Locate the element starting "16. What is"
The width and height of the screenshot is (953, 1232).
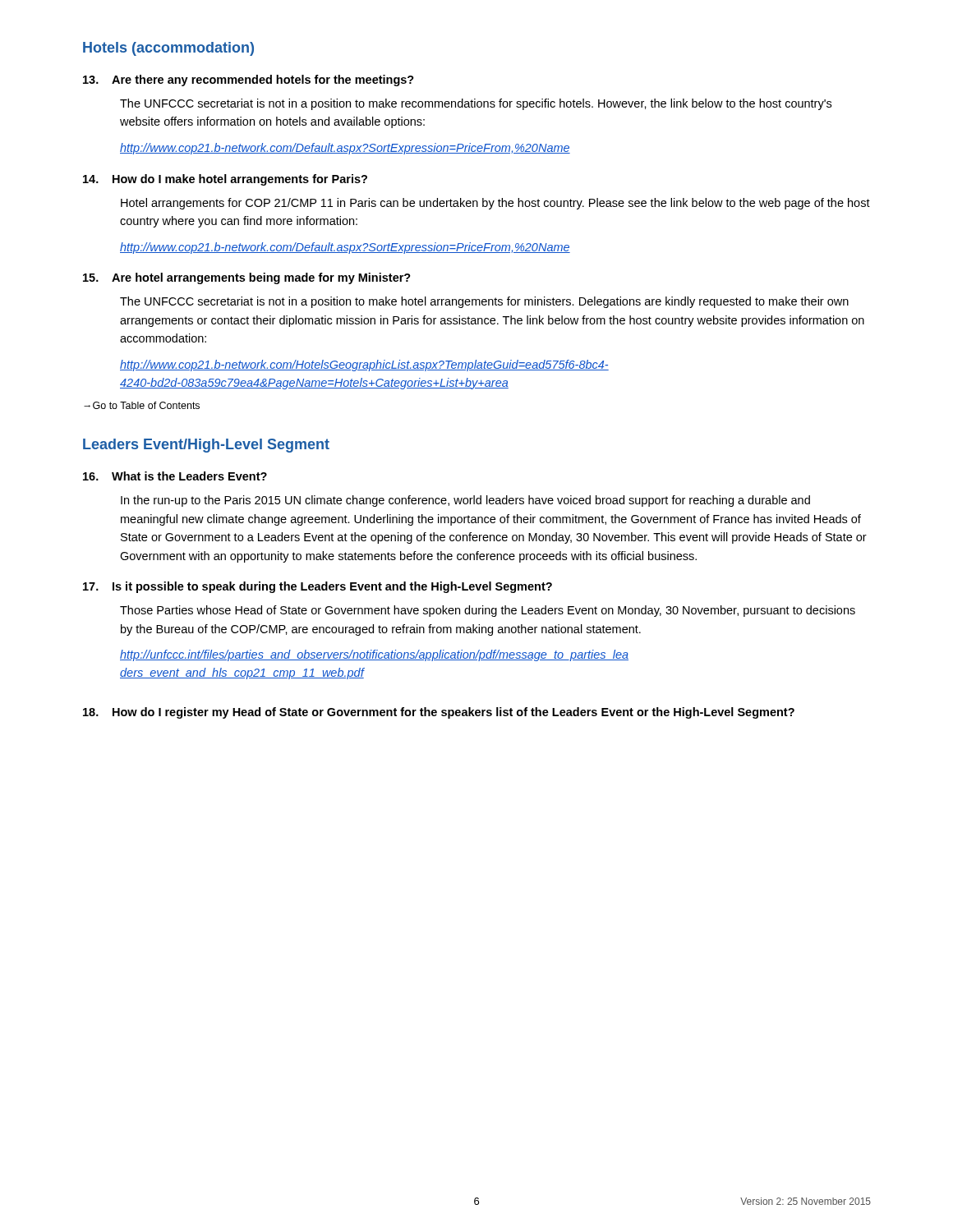pyautogui.click(x=175, y=476)
